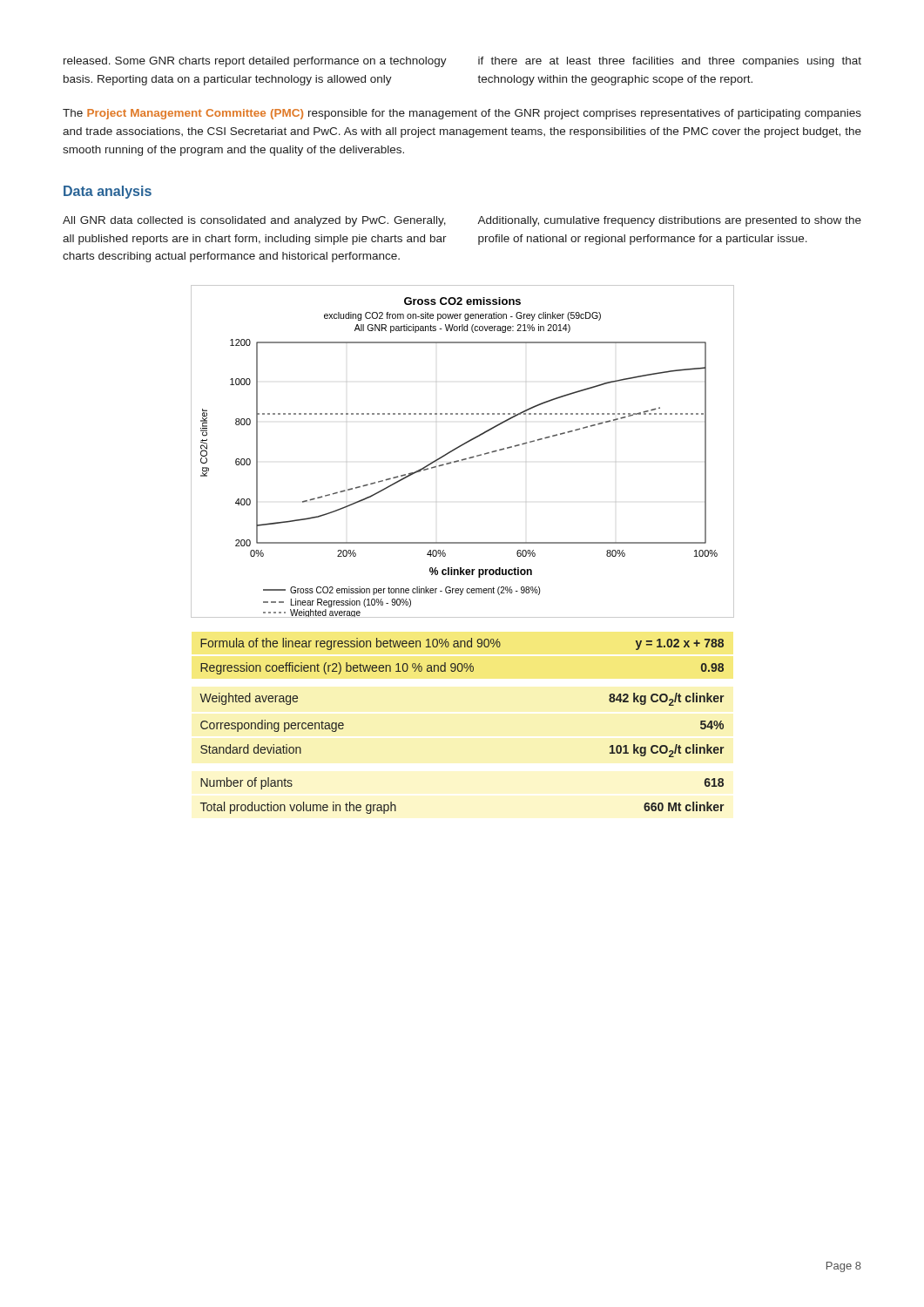Select the text starting "Data analysis"
This screenshot has height=1307, width=924.
[x=107, y=191]
